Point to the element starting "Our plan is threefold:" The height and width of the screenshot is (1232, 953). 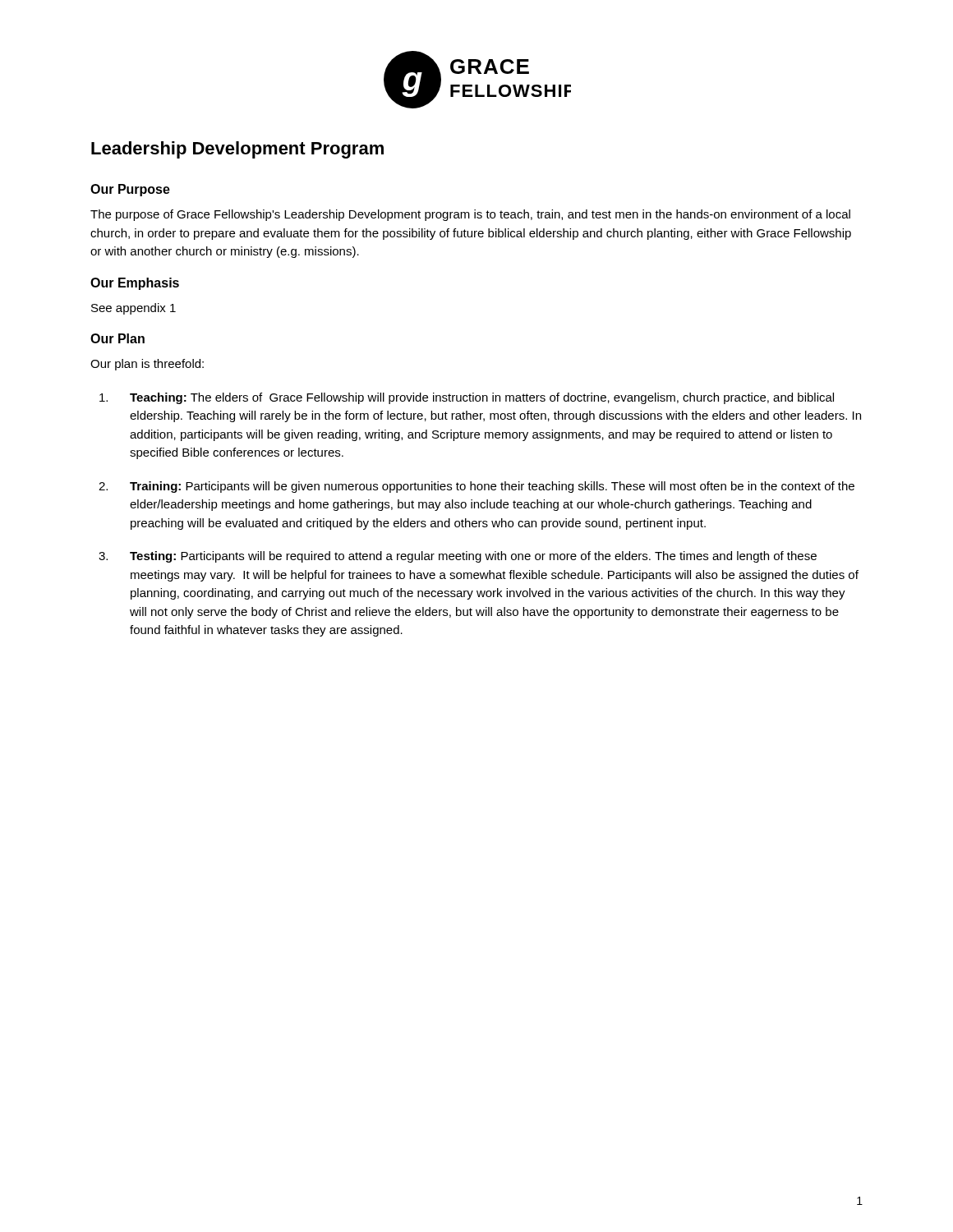click(148, 363)
